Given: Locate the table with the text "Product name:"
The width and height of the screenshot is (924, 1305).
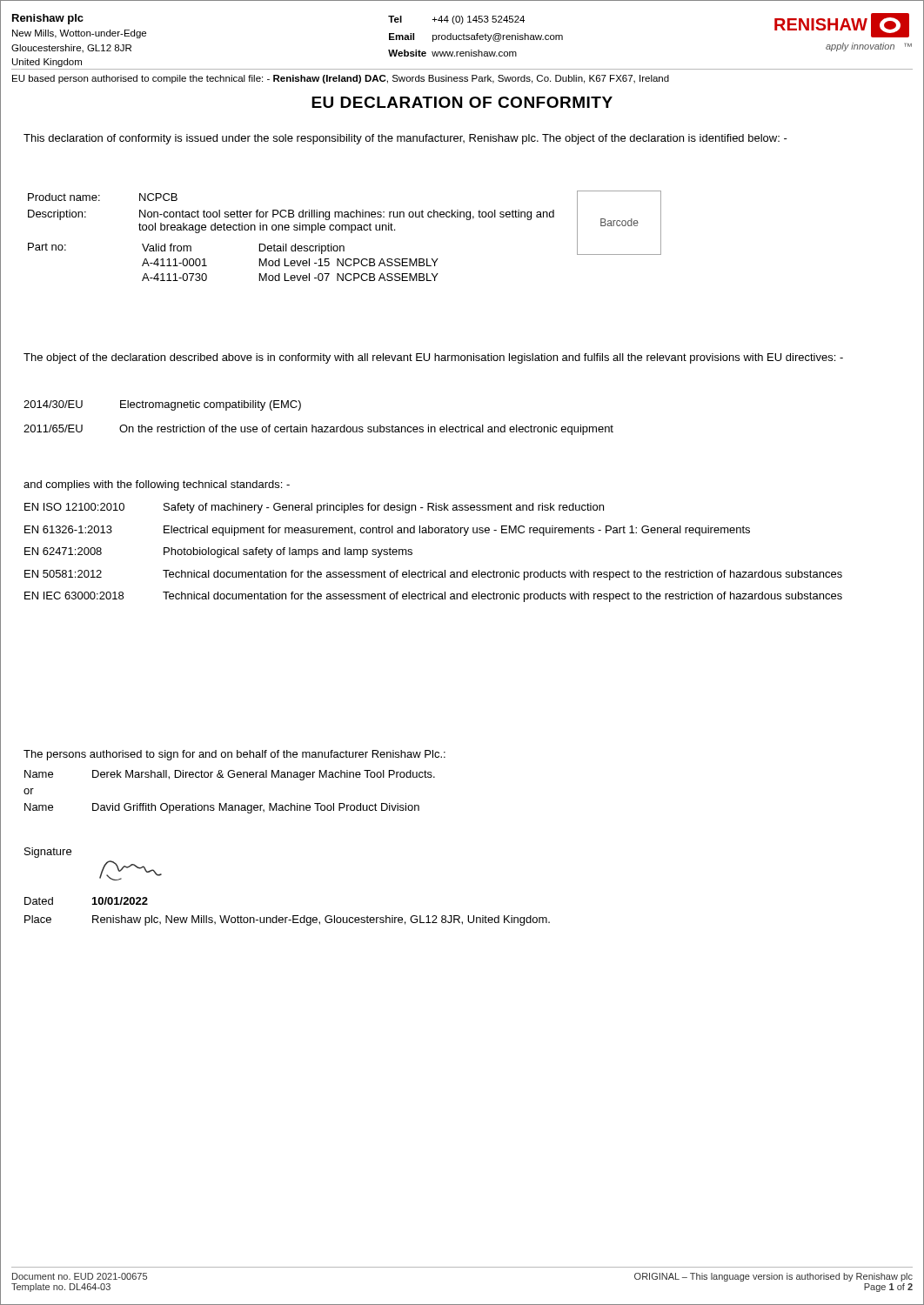Looking at the screenshot, I should (462, 238).
